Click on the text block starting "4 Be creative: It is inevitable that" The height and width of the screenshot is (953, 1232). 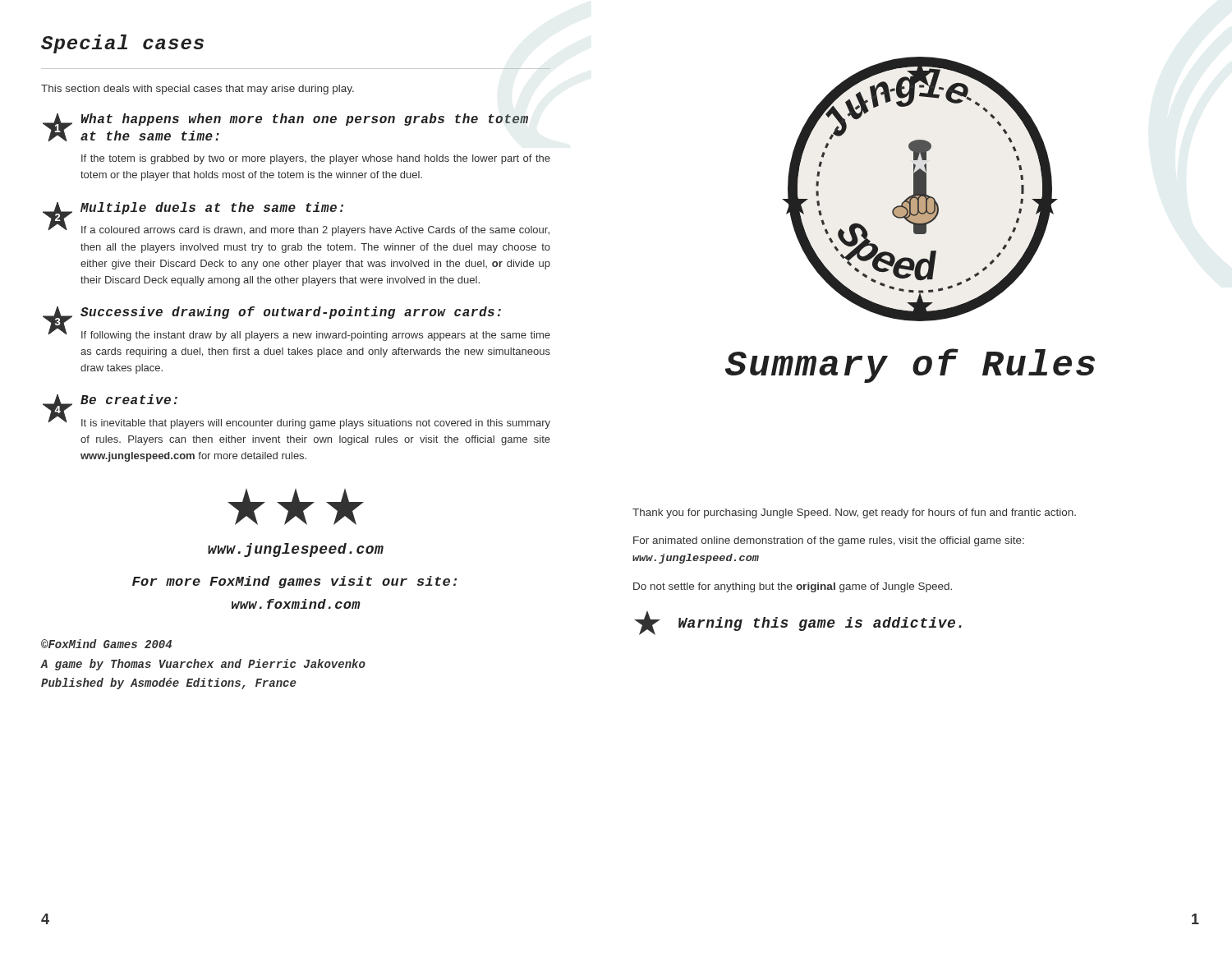tap(296, 433)
